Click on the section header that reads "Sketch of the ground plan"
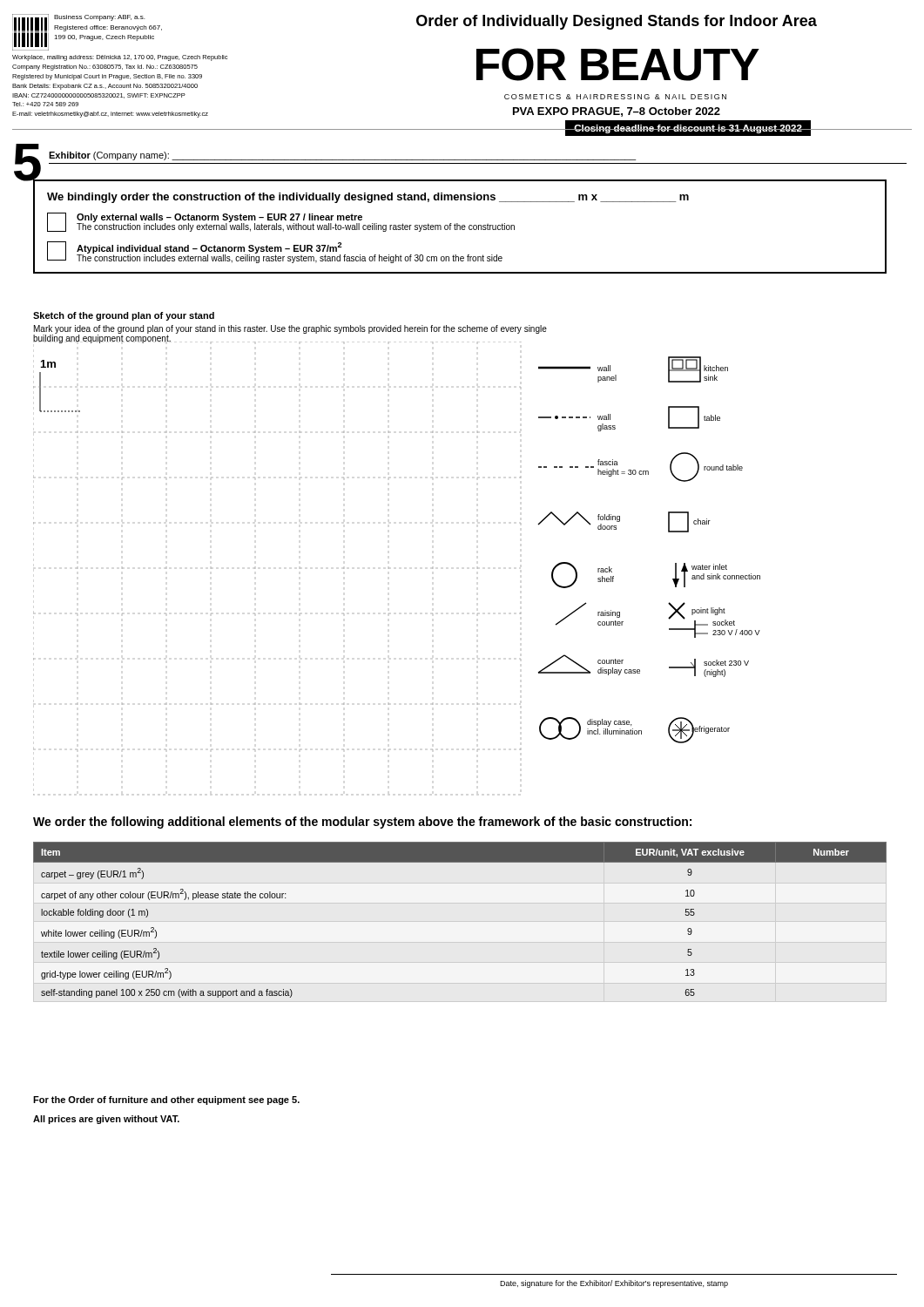Viewport: 924px width, 1307px height. (x=124, y=315)
